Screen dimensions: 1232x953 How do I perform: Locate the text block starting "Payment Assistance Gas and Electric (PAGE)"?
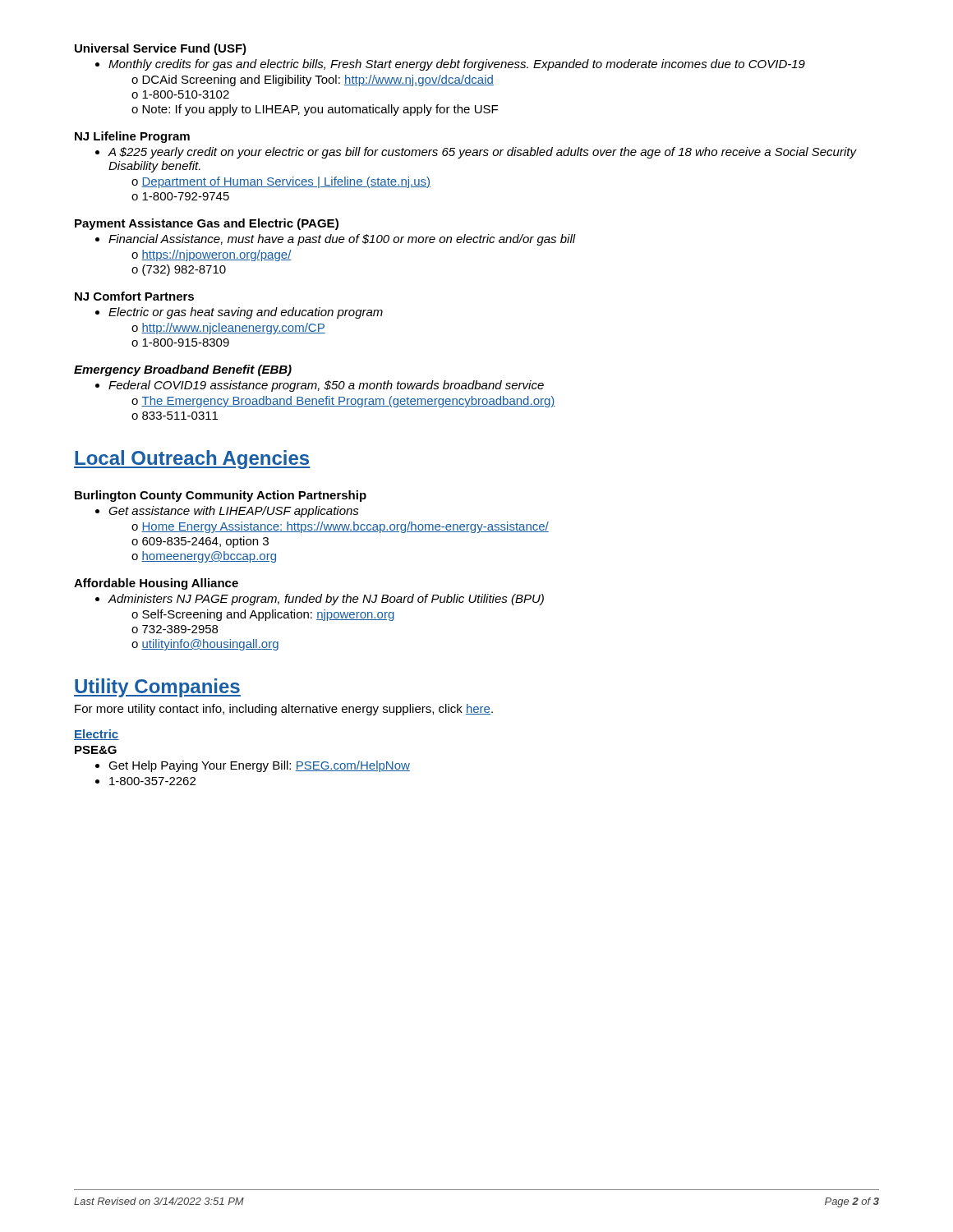(206, 223)
